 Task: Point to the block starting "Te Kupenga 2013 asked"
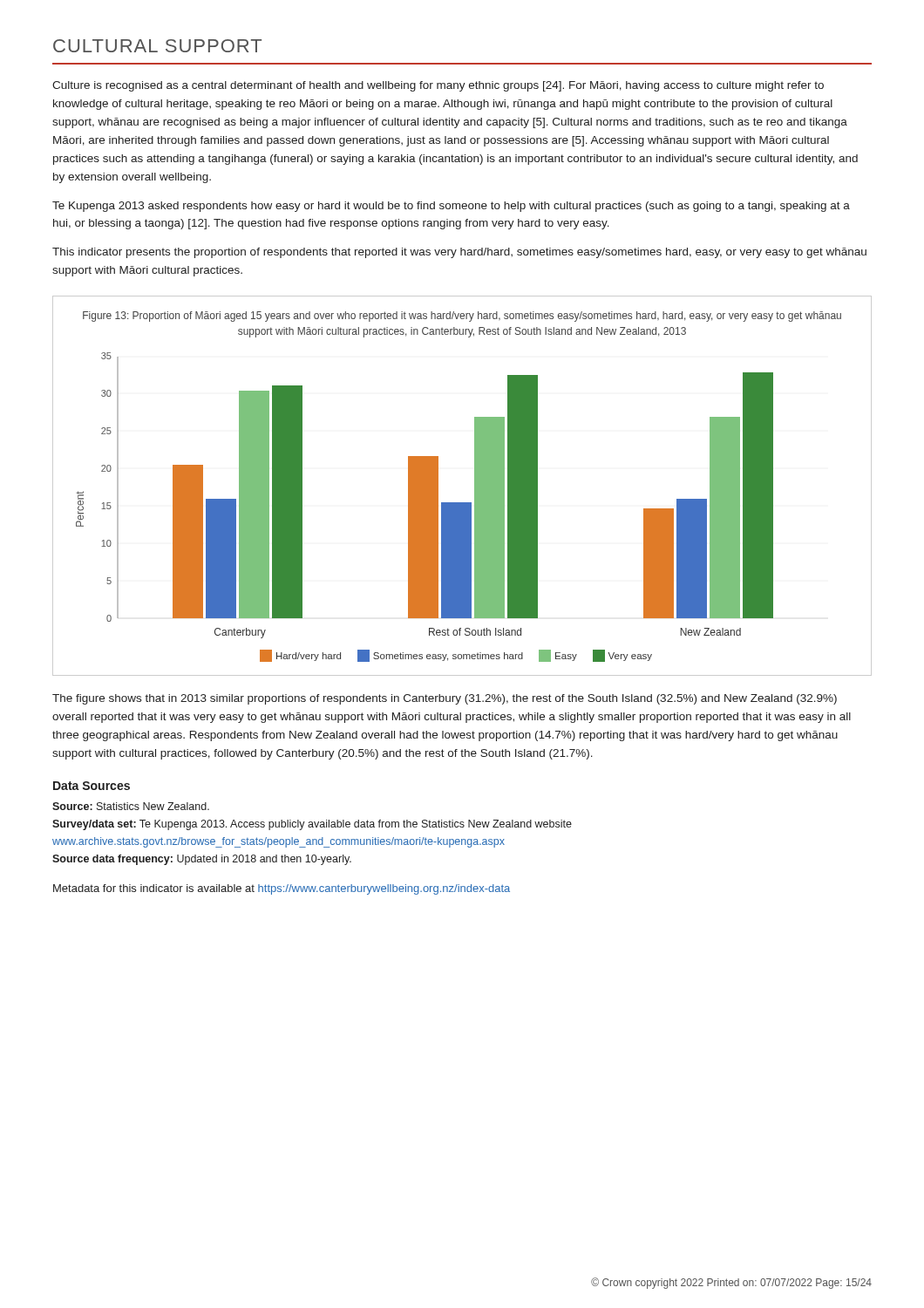pos(451,214)
